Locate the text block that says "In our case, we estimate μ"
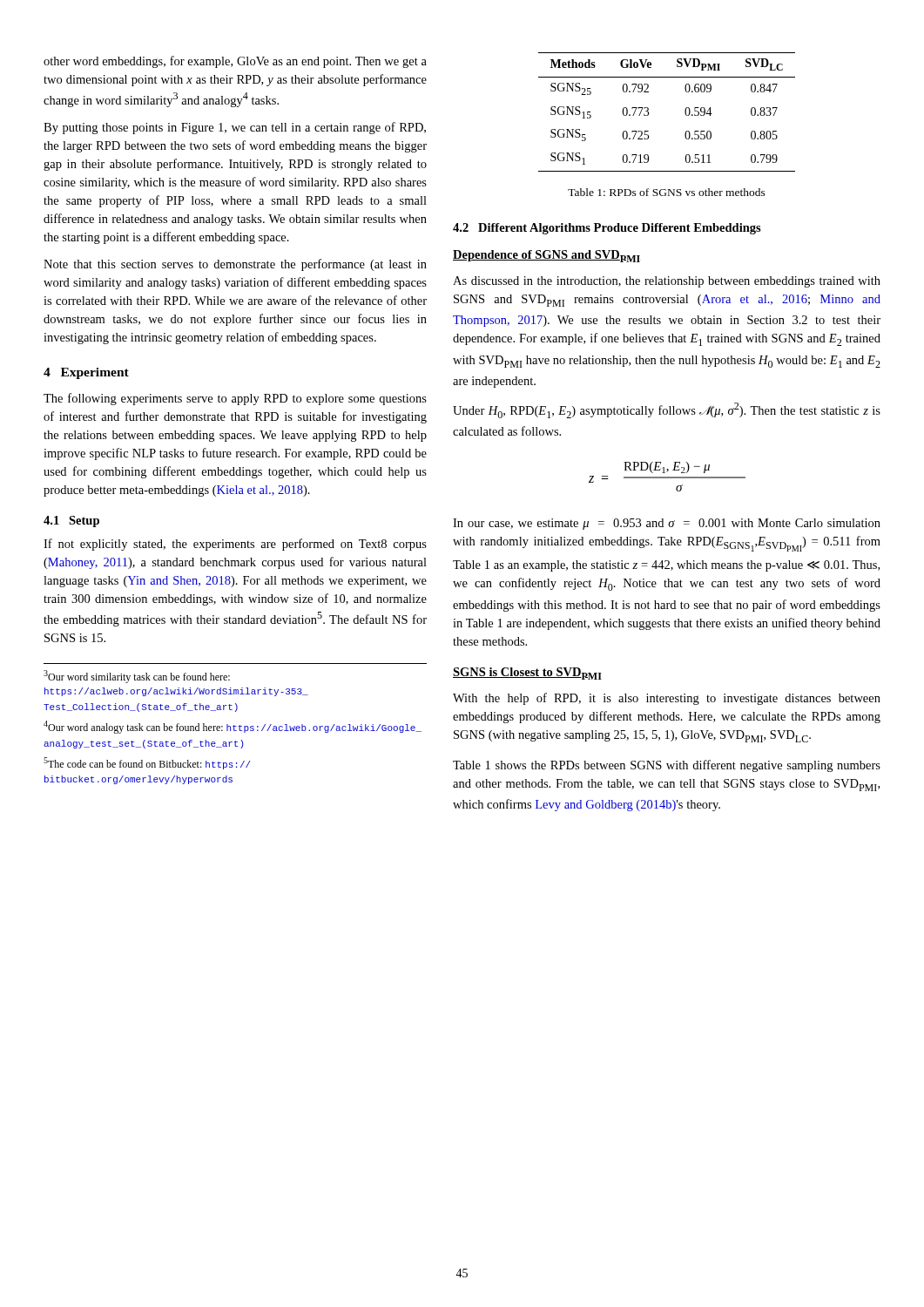This screenshot has height=1307, width=924. (667, 583)
